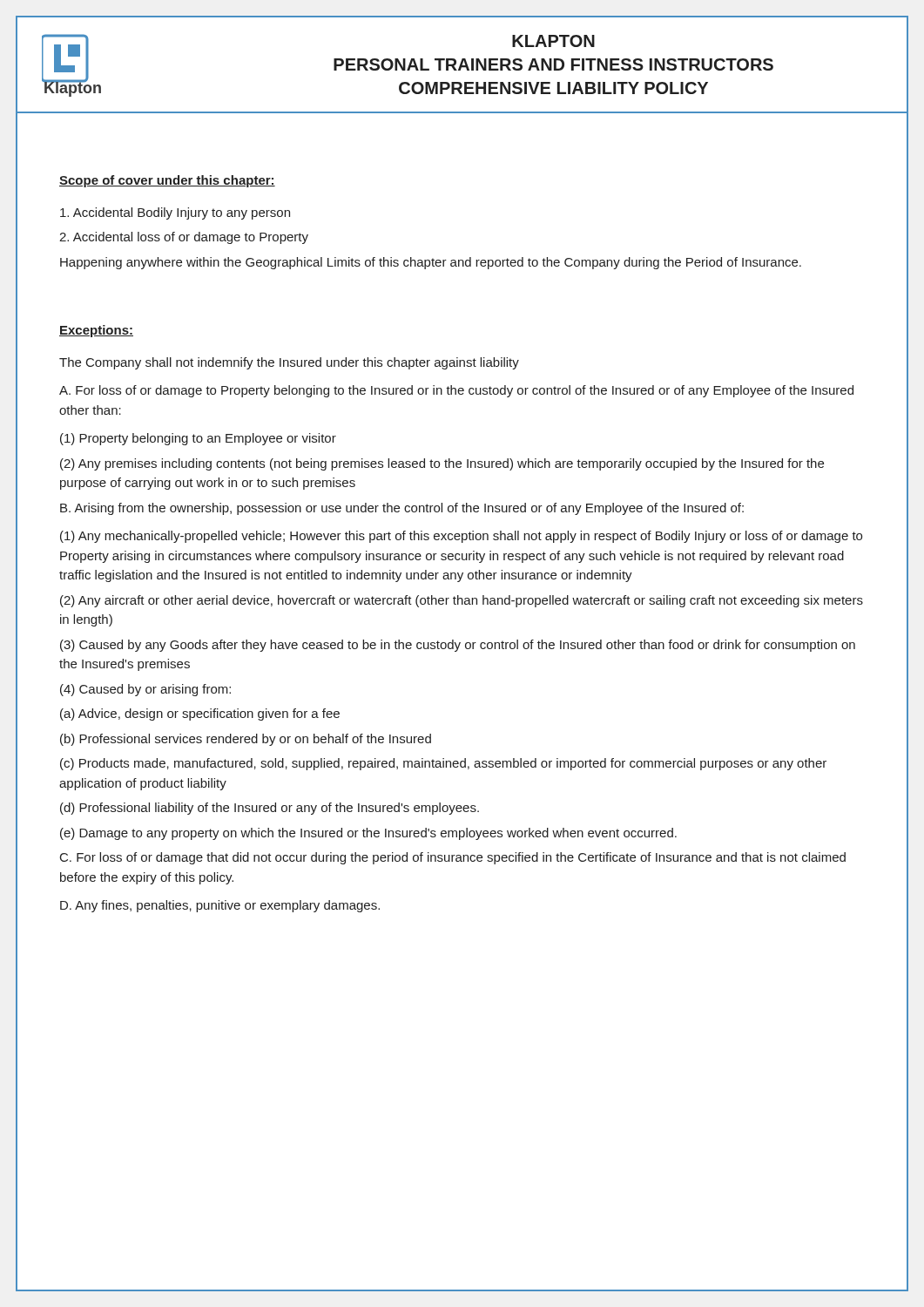Click on the list item containing "2. Accidental loss of or"

click(184, 237)
